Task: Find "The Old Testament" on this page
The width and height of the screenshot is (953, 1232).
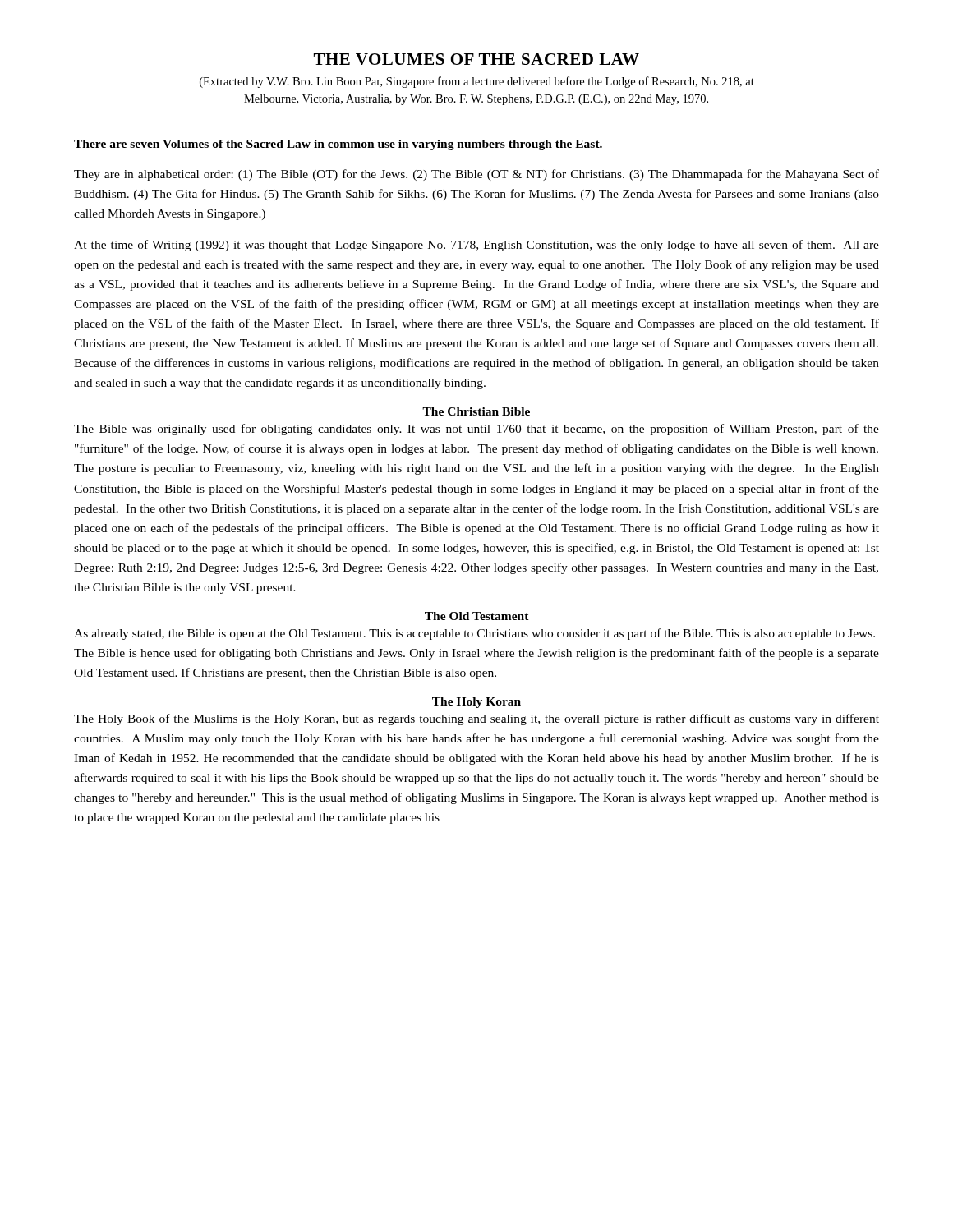Action: pyautogui.click(x=476, y=615)
